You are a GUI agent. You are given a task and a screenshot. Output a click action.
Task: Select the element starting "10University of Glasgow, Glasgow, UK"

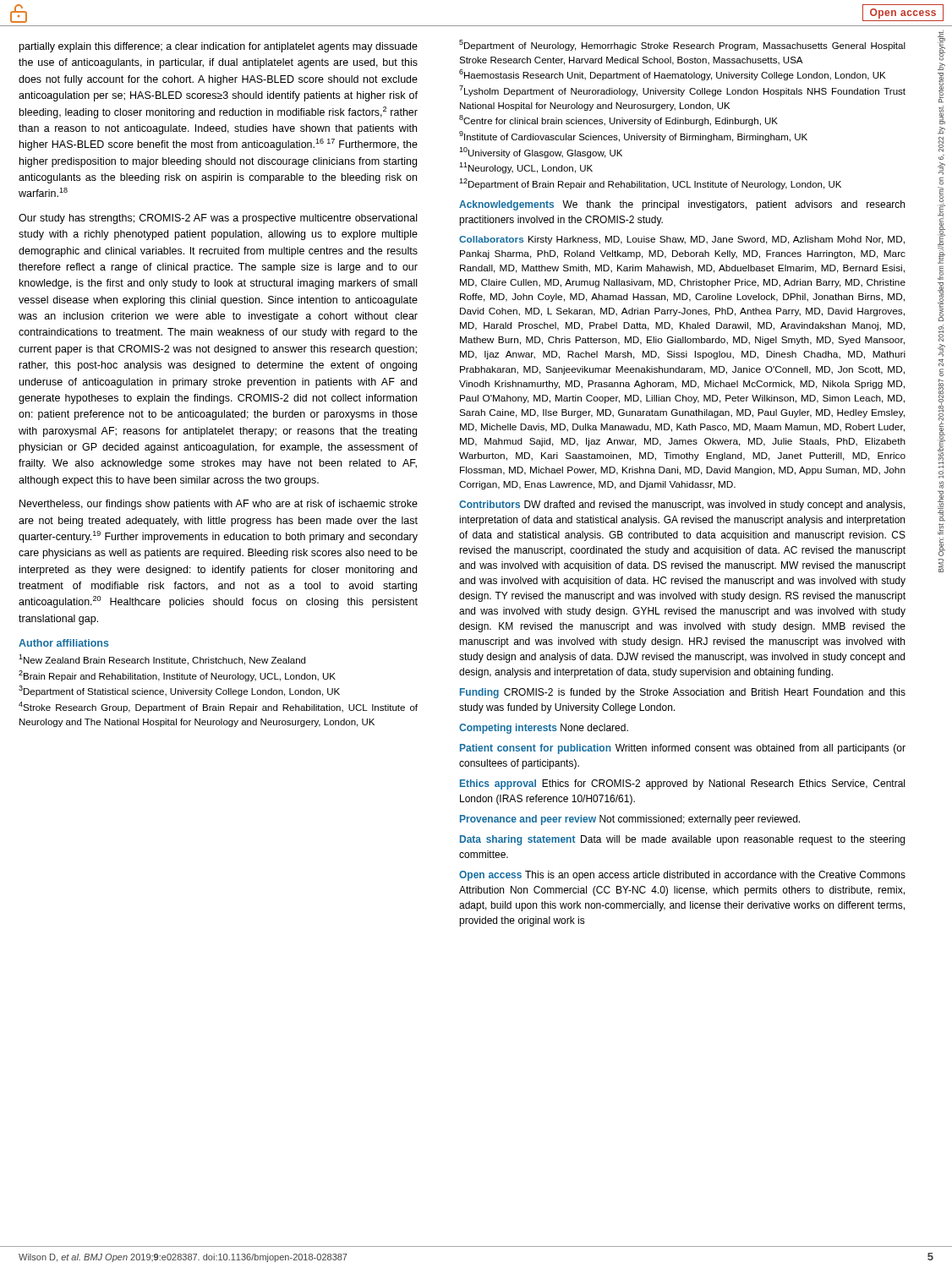541,152
